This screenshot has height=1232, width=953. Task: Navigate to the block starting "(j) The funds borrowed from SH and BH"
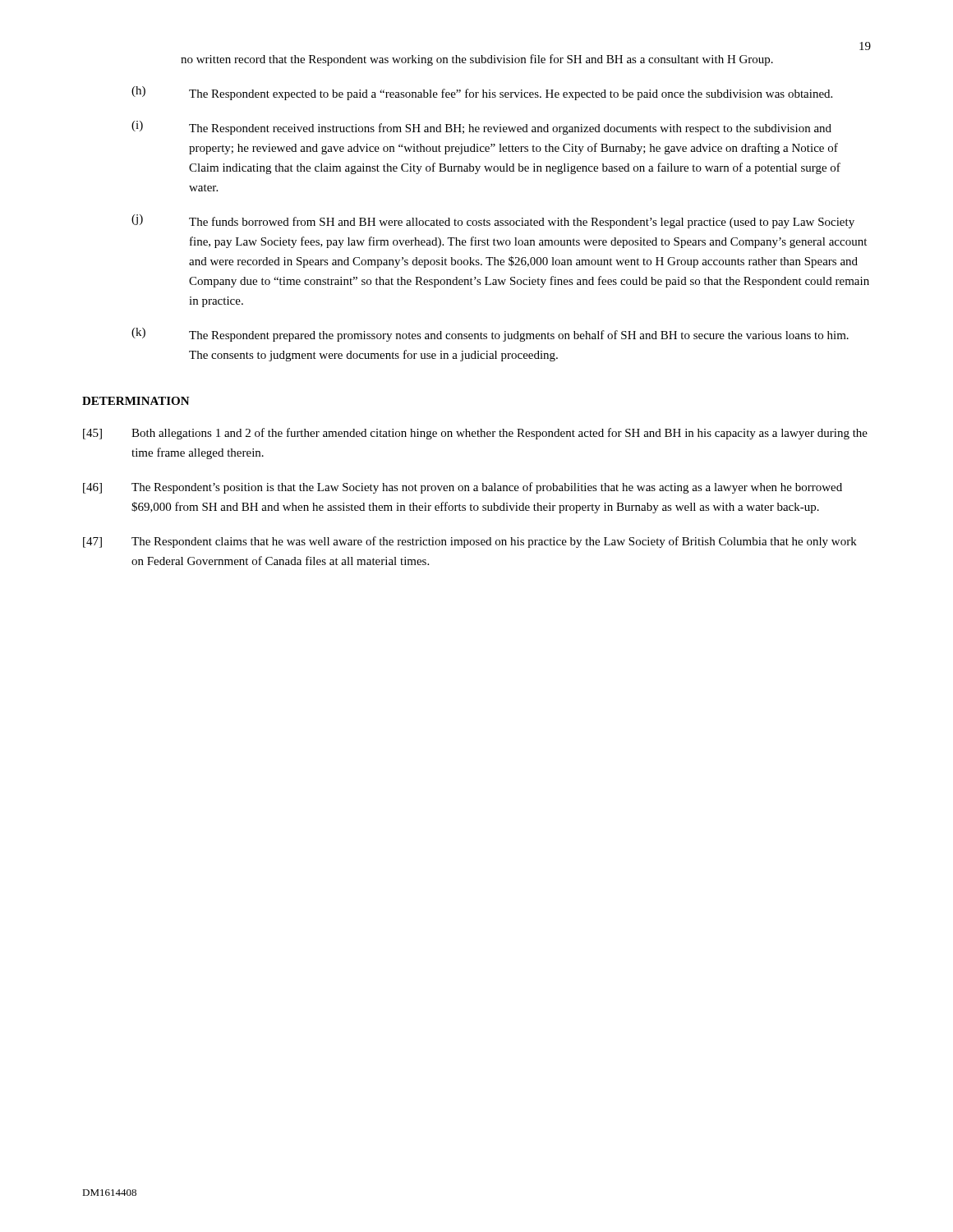click(476, 261)
